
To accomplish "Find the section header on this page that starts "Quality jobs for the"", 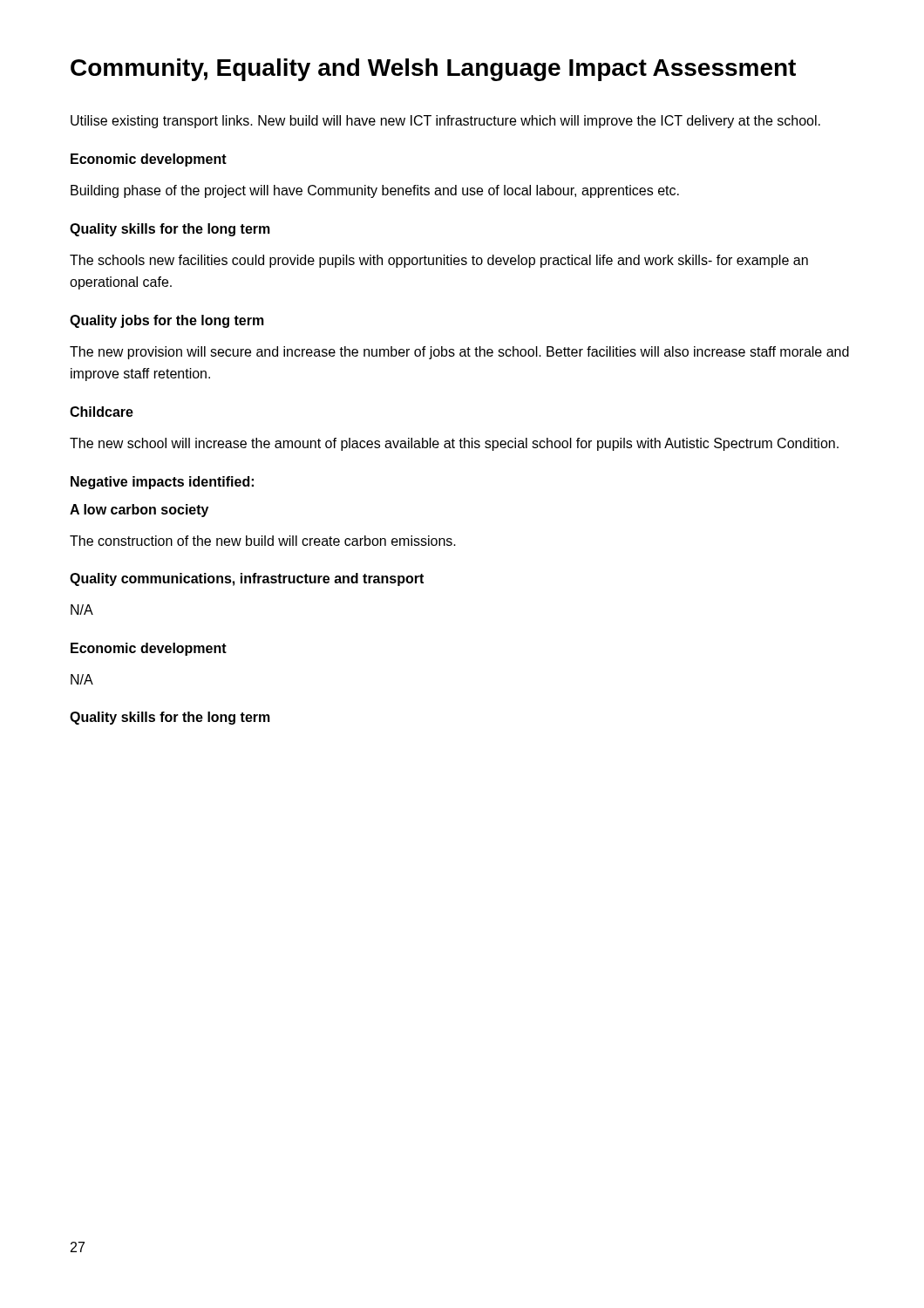I will tap(167, 320).
